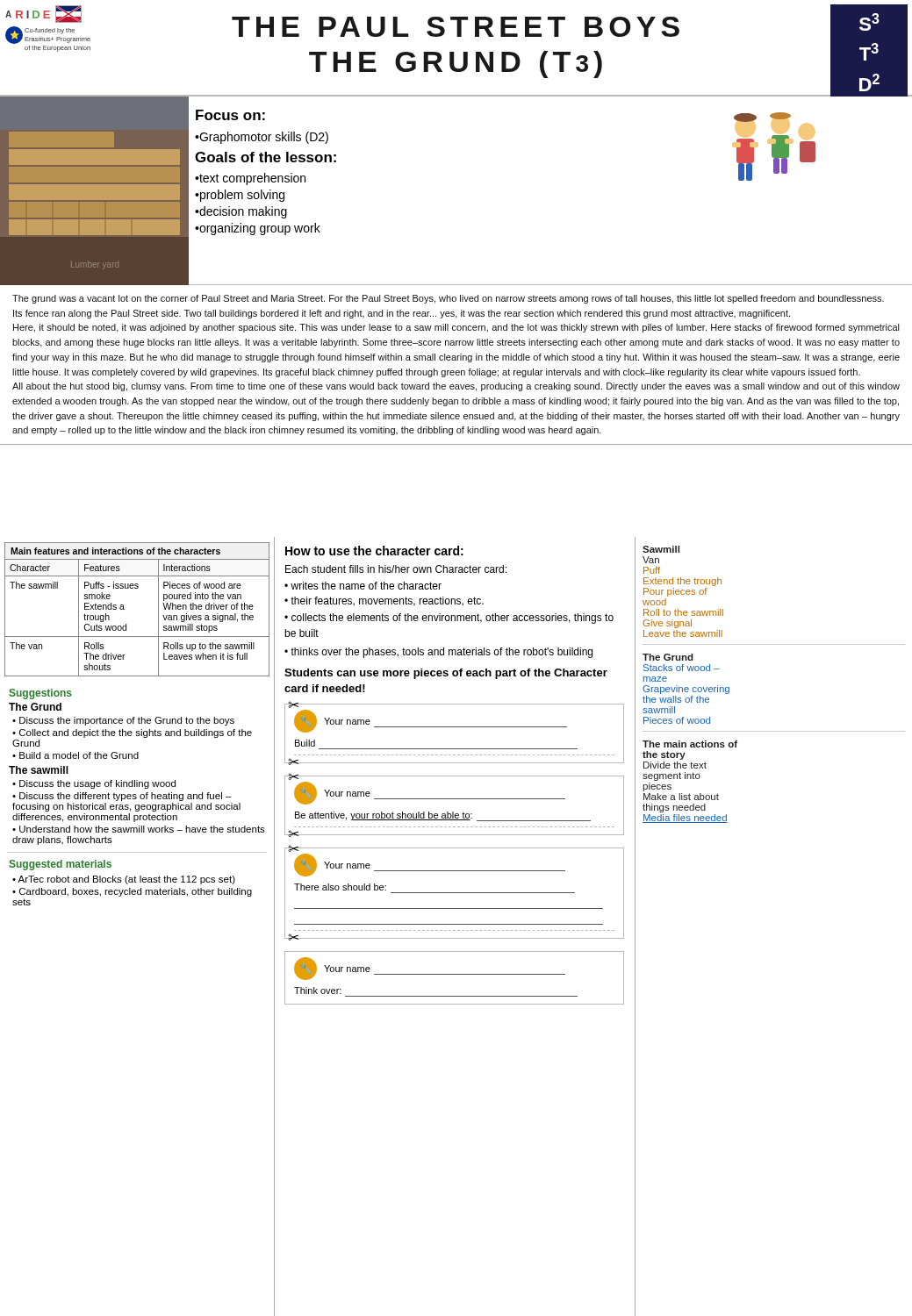The height and width of the screenshot is (1316, 912).
Task: Find the text block starting "•decision making"
Action: tap(241, 211)
